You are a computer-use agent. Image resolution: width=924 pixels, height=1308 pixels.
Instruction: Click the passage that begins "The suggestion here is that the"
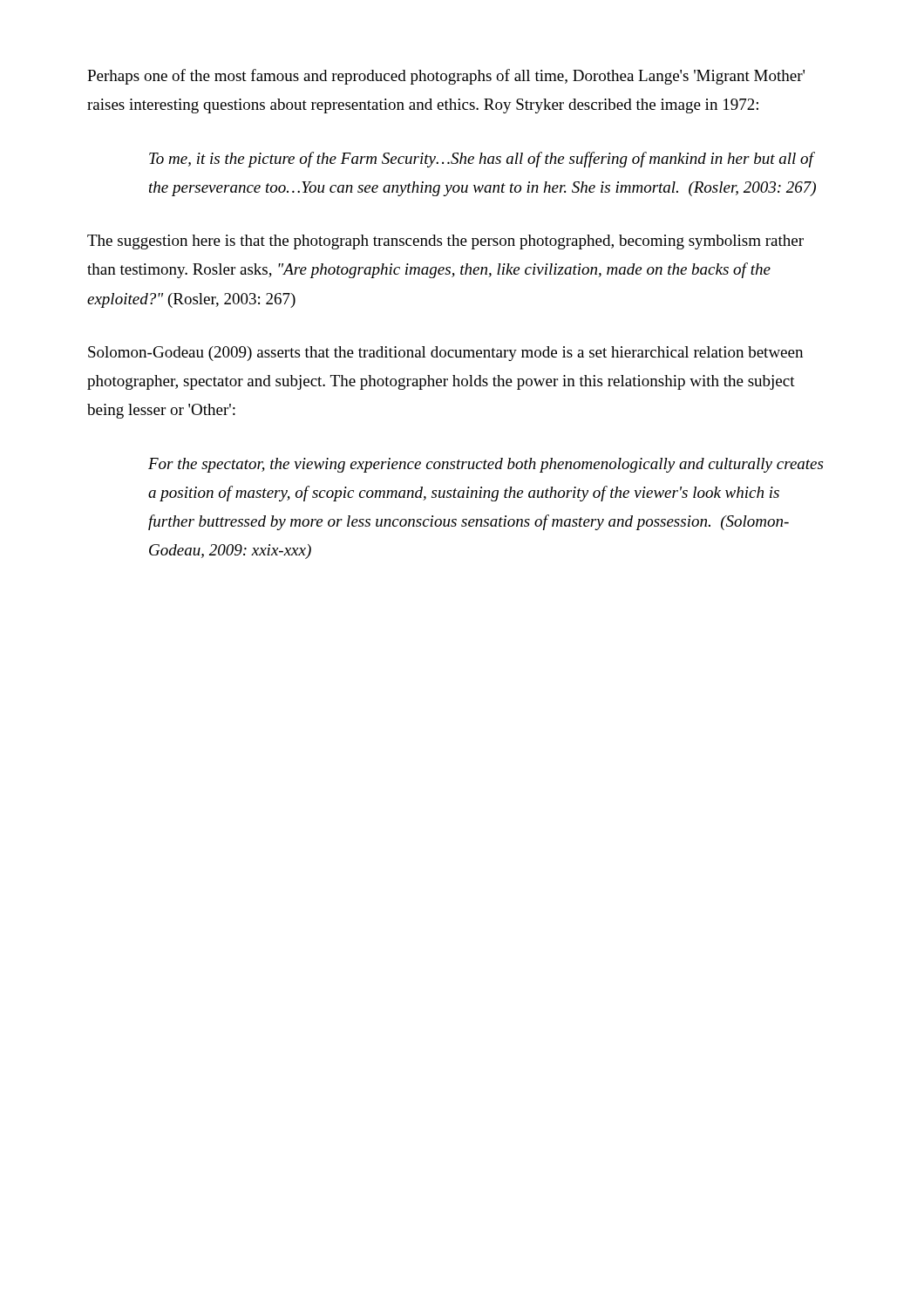pos(445,269)
